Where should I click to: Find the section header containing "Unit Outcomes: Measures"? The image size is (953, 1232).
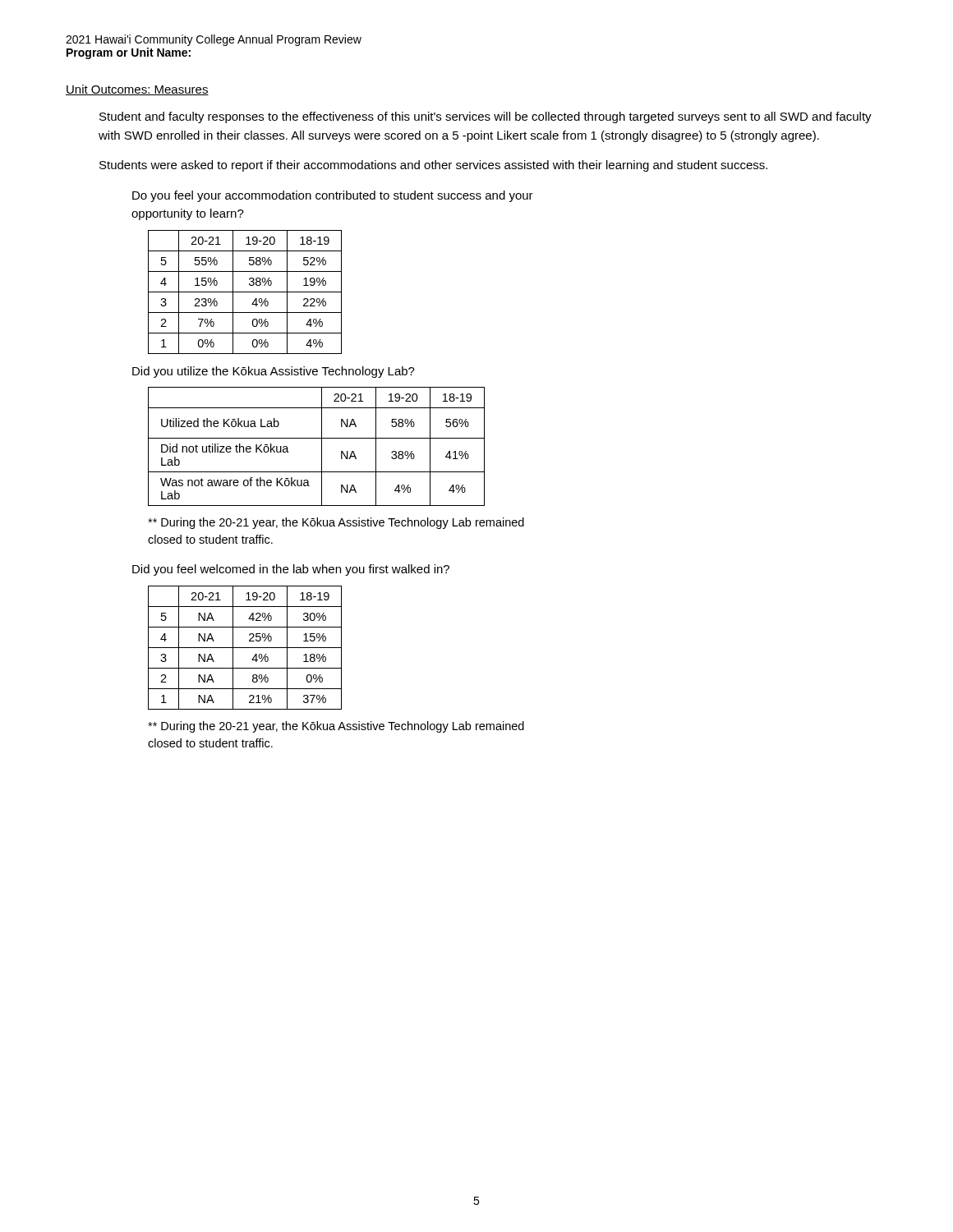[137, 89]
